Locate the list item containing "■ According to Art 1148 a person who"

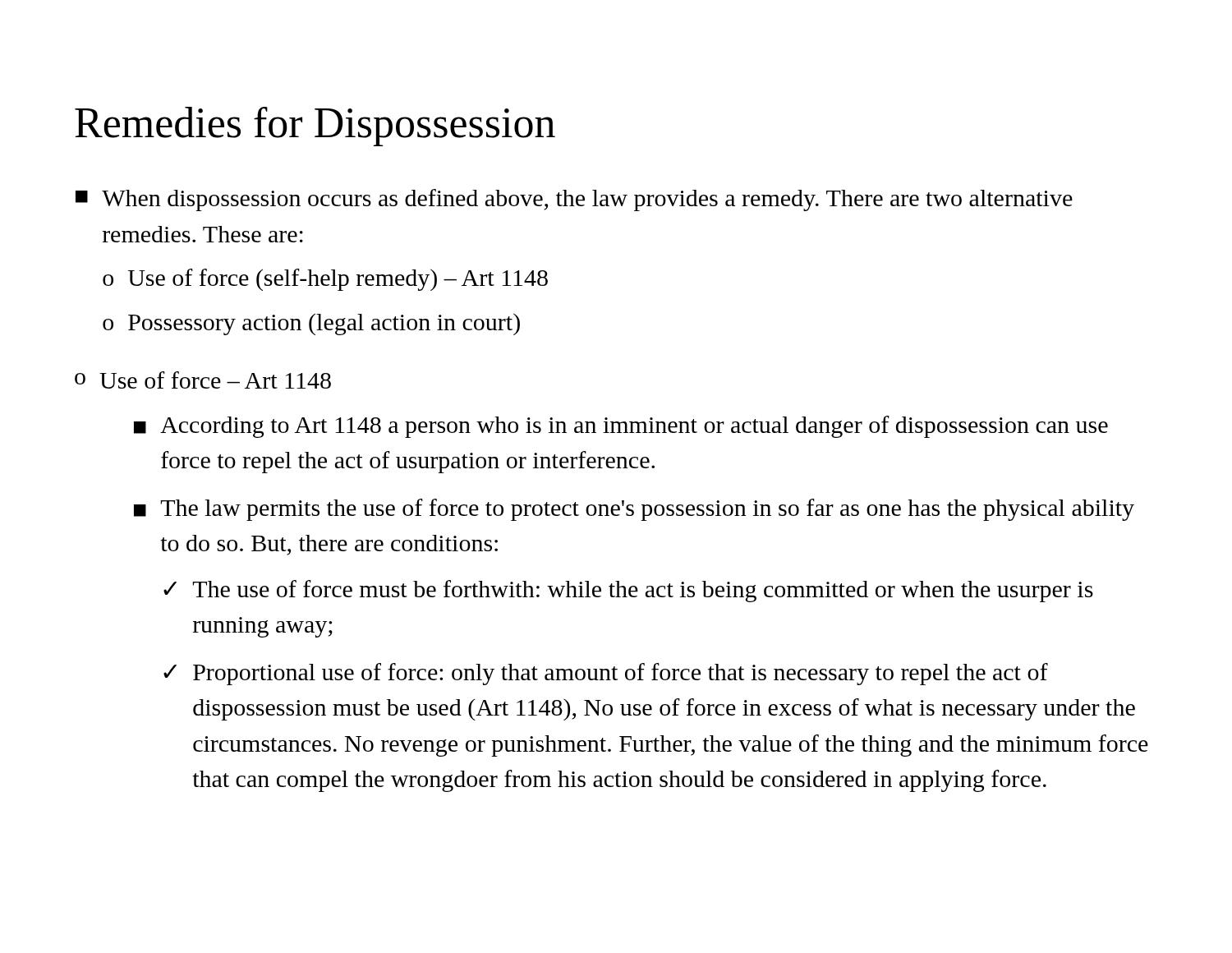click(x=645, y=442)
